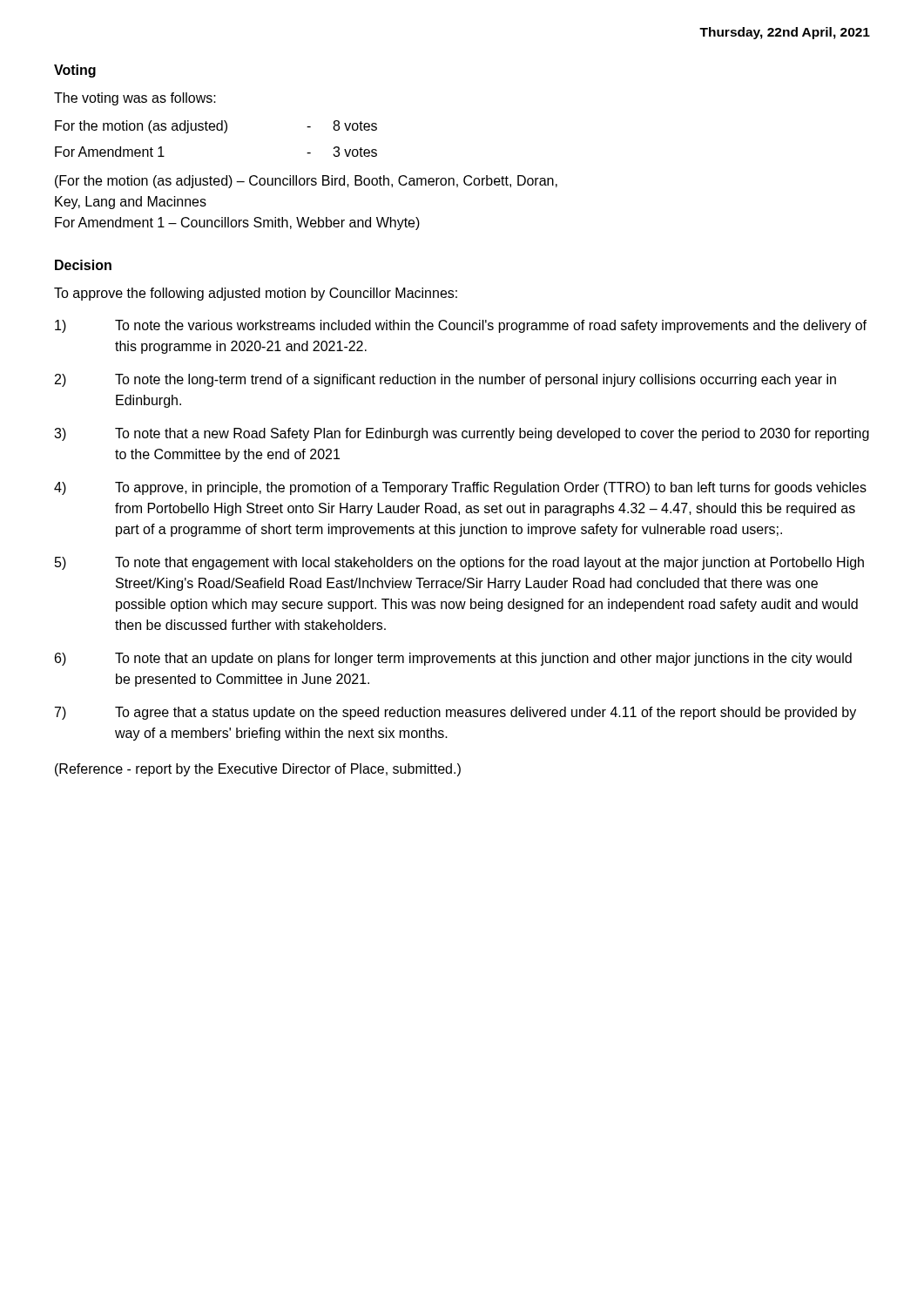The width and height of the screenshot is (924, 1307).
Task: Click on the text block that says "(For the motion"
Action: pyautogui.click(x=306, y=182)
